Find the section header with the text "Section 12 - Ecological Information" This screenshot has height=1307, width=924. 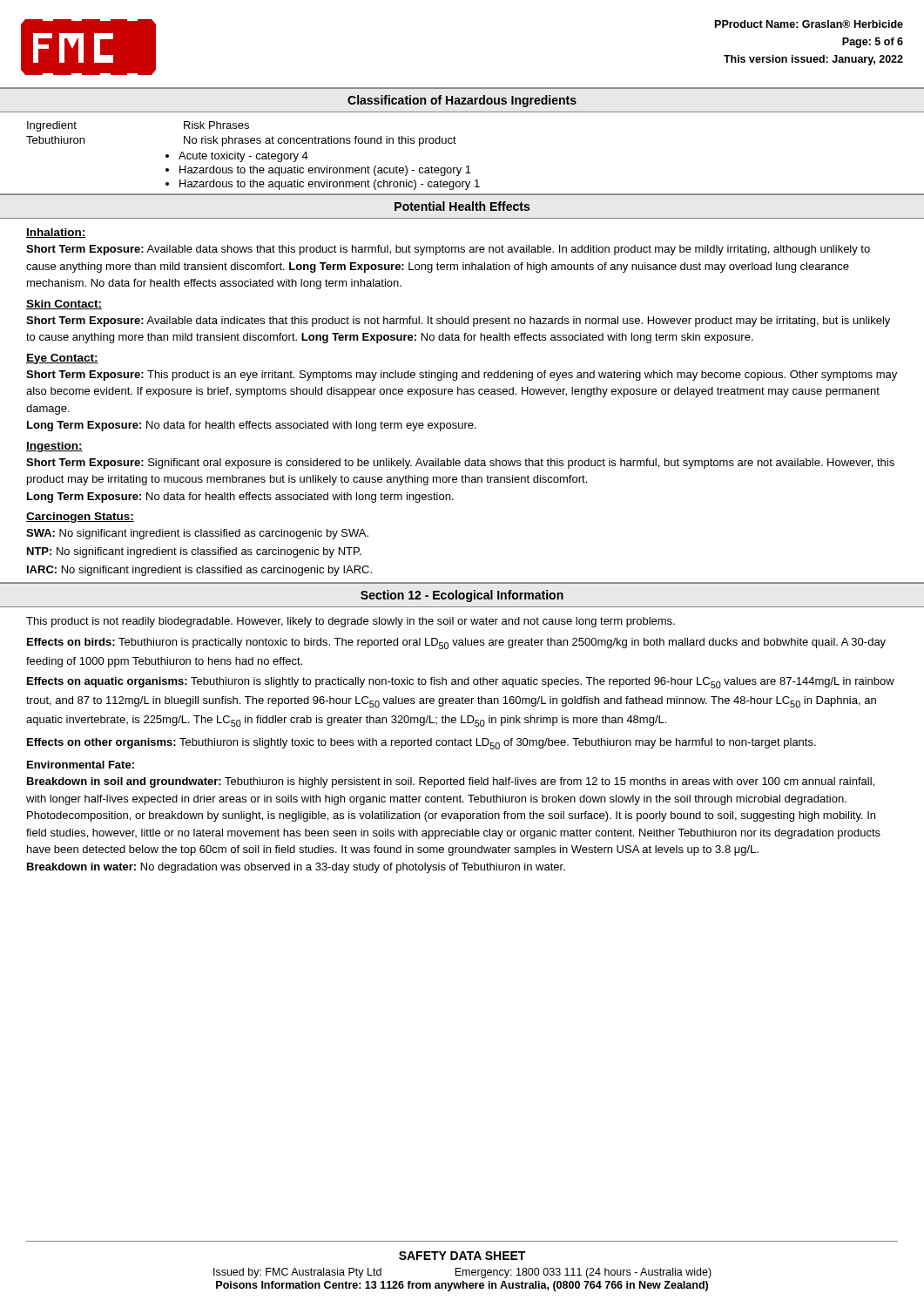462,595
